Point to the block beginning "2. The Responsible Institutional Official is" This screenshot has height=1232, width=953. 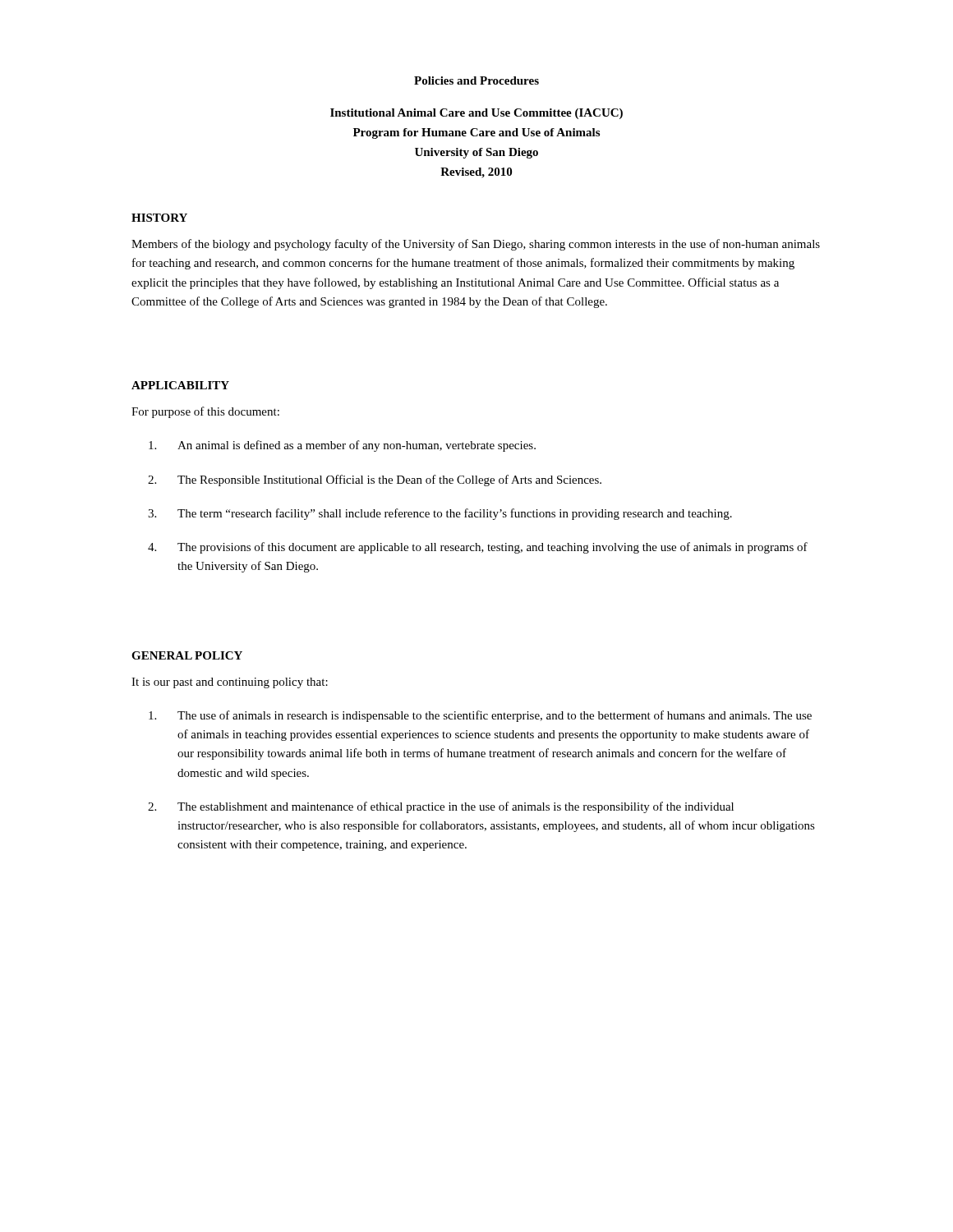pos(476,480)
